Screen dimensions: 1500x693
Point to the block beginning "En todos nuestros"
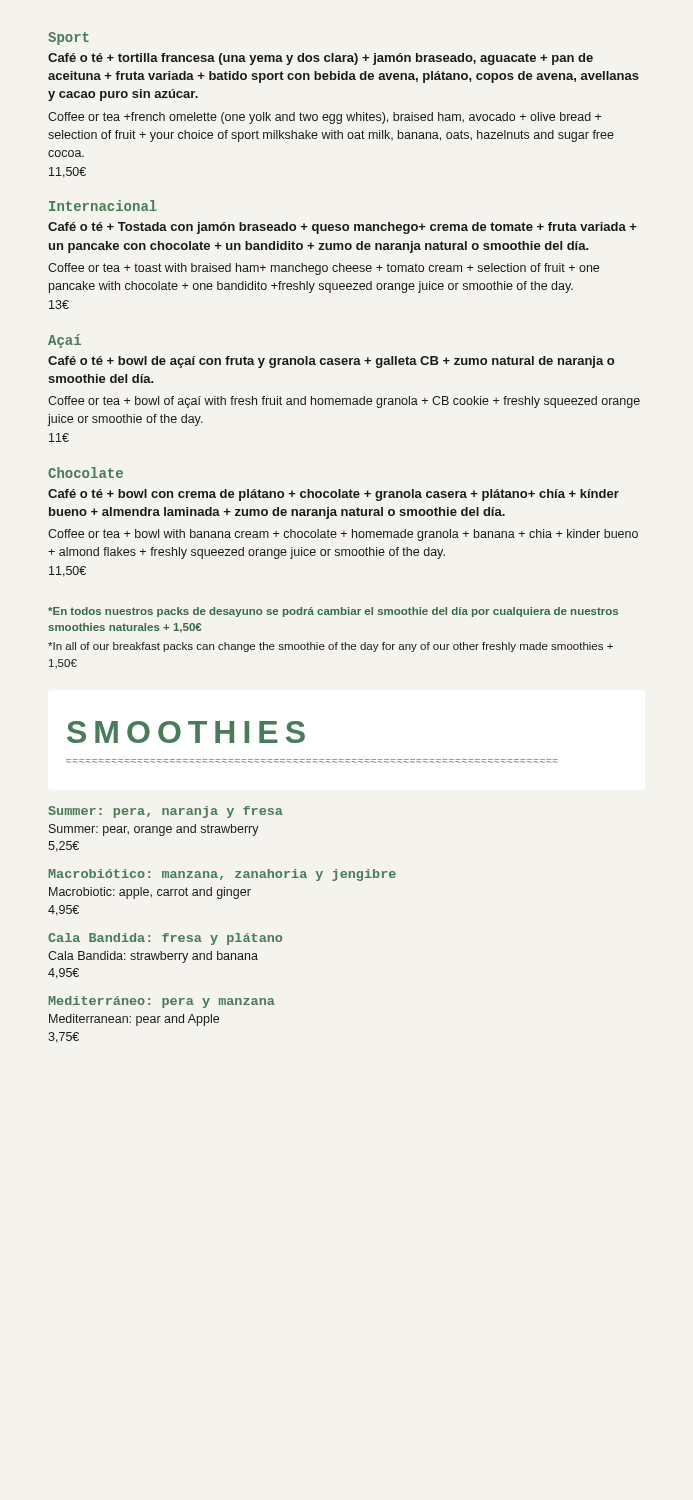pyautogui.click(x=346, y=637)
